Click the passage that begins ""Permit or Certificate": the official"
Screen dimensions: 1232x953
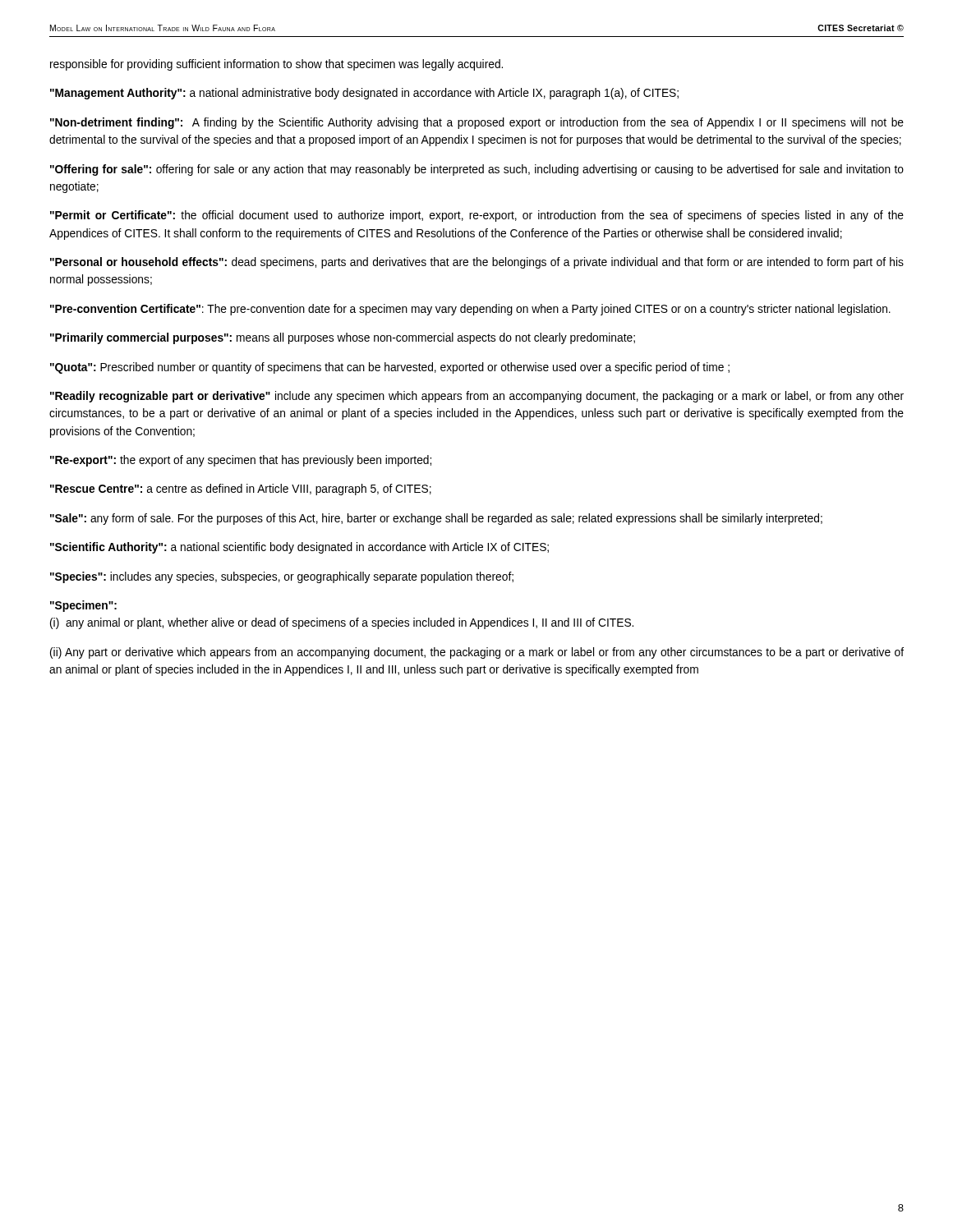tap(476, 225)
